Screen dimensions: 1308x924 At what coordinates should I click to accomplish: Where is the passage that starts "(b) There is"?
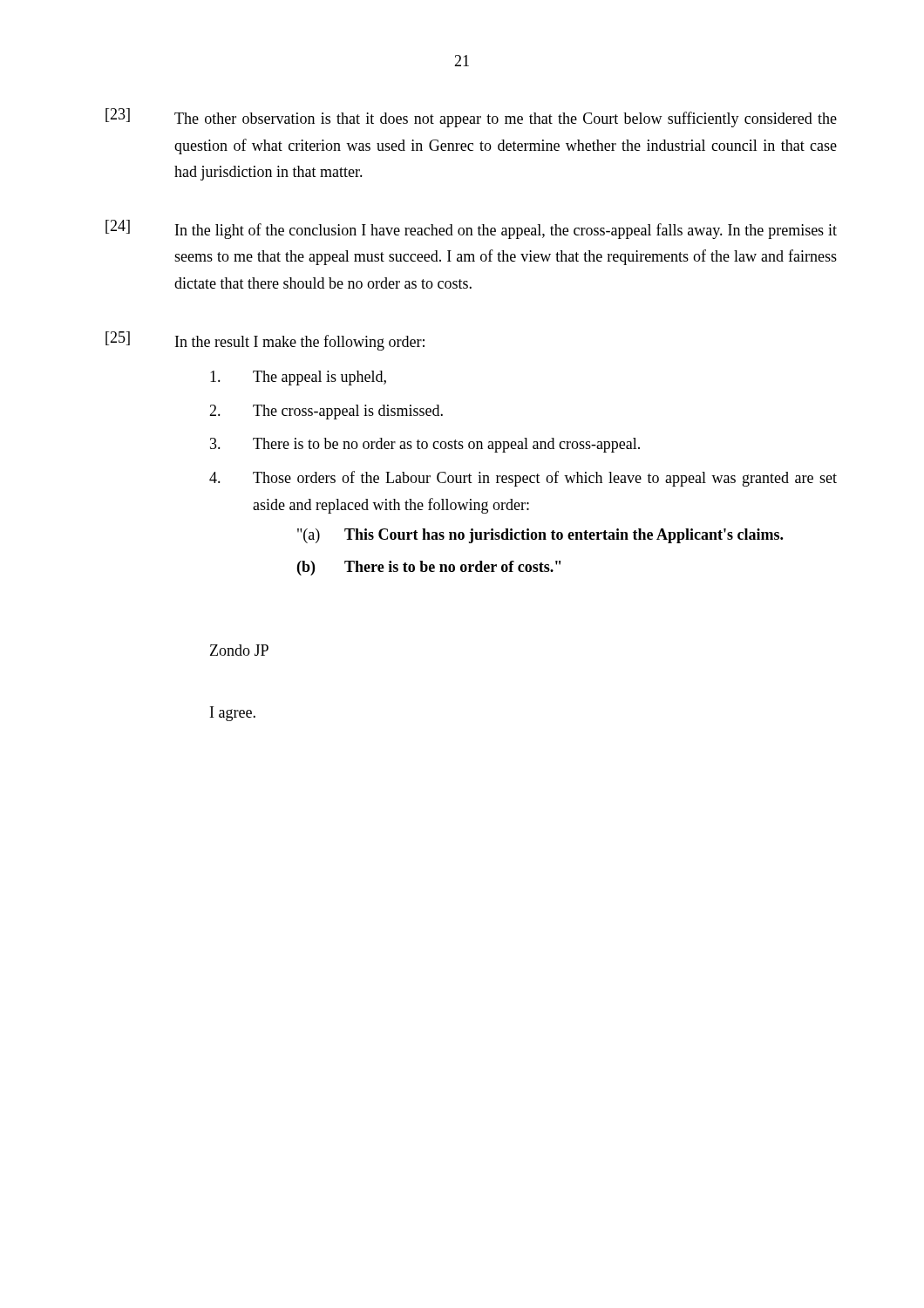(x=429, y=567)
